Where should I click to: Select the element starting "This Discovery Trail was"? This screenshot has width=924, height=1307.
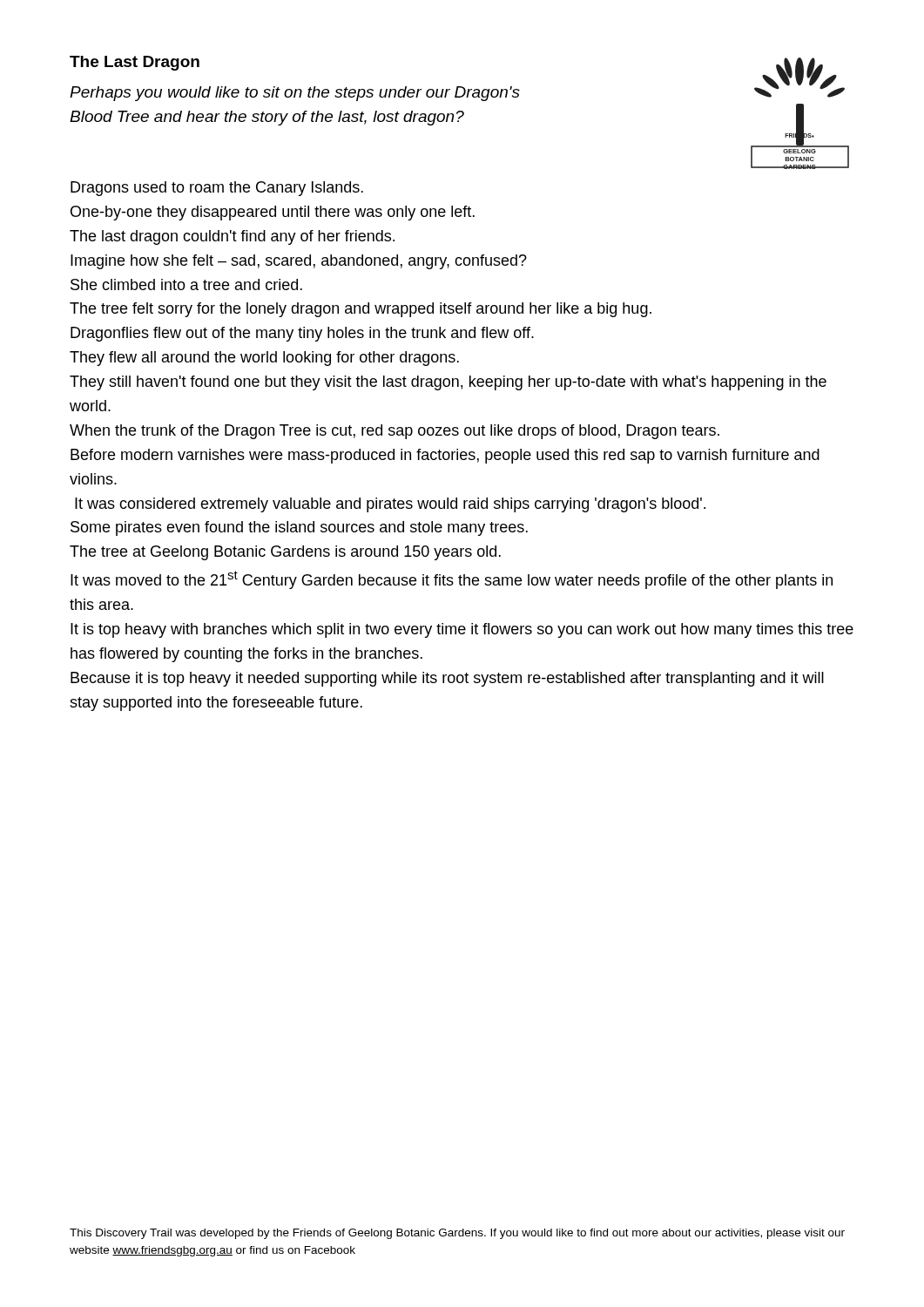coord(457,1241)
